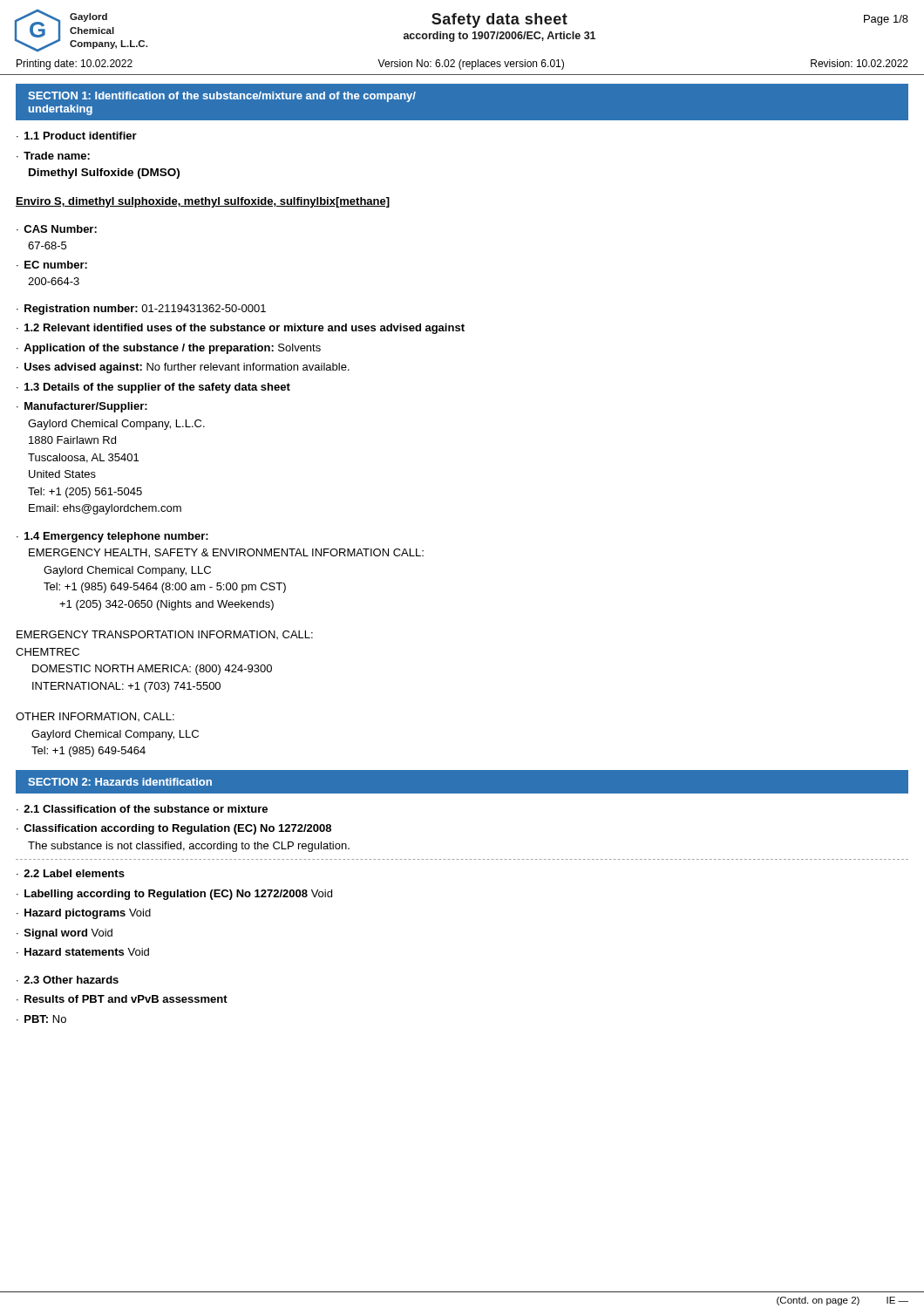Click on the list item containing "· Application of the substance /"
The width and height of the screenshot is (924, 1308).
point(168,347)
